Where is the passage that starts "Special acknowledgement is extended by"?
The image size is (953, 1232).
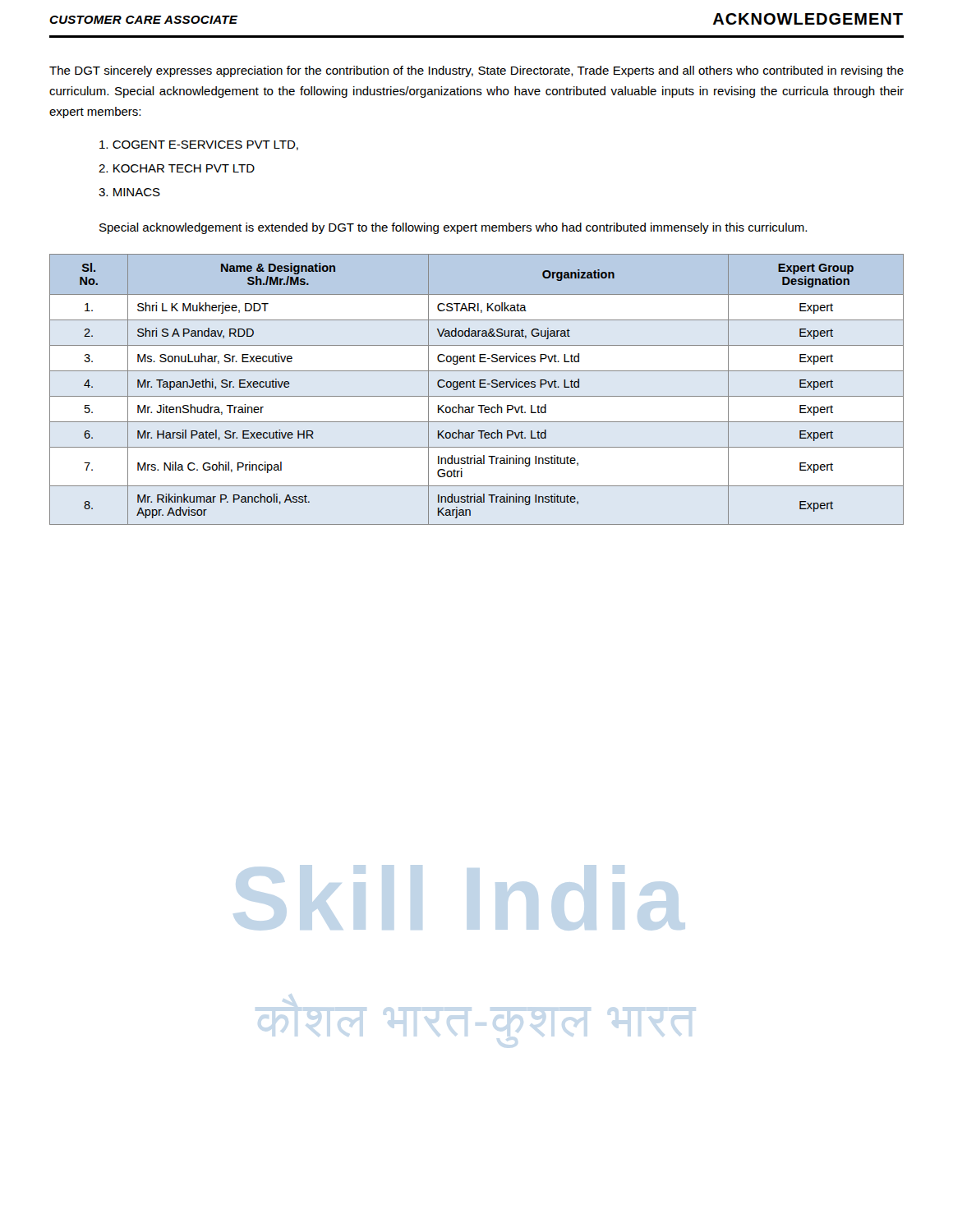[x=453, y=227]
